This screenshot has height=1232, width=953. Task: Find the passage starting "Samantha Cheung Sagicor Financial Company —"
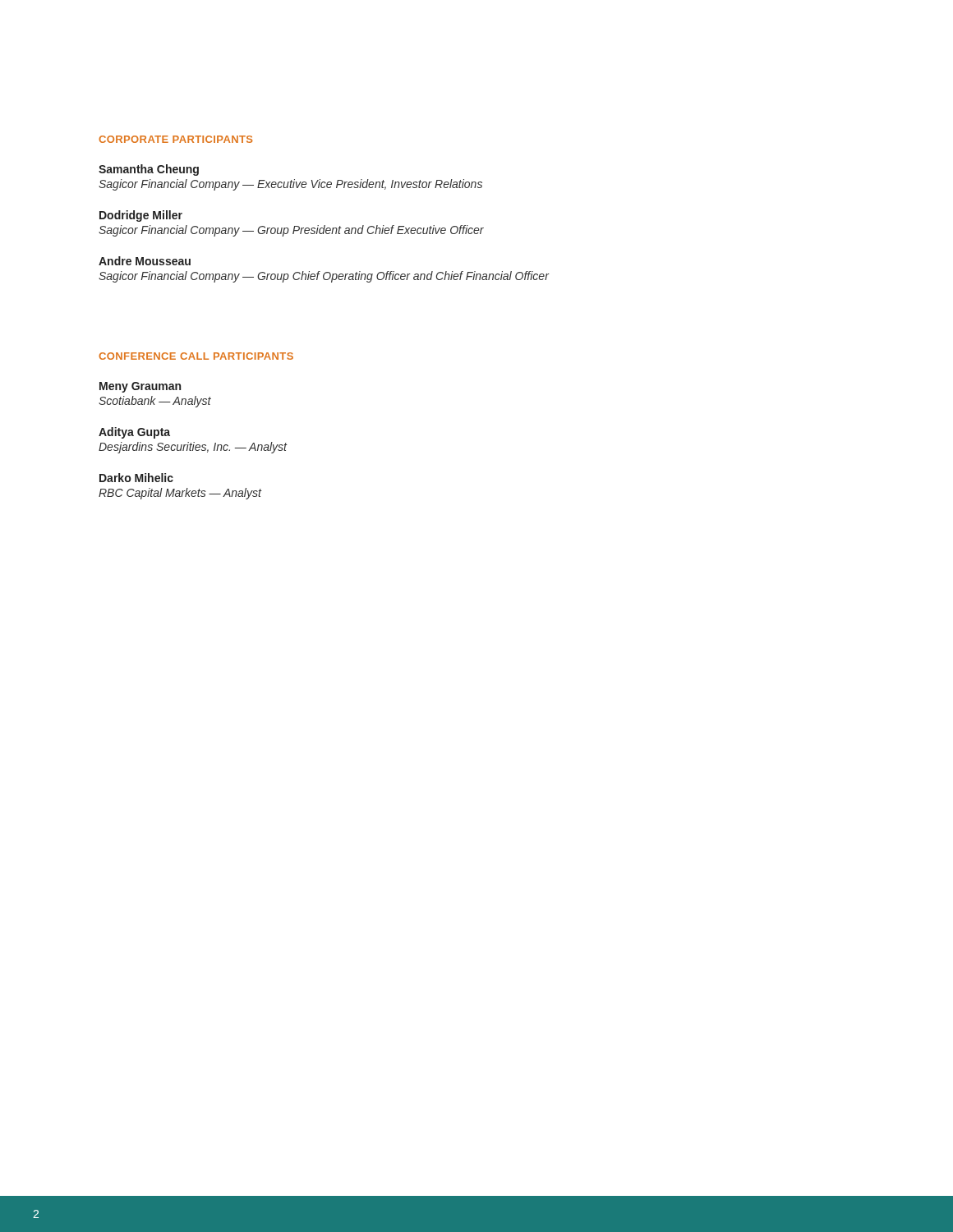pyautogui.click(x=476, y=177)
